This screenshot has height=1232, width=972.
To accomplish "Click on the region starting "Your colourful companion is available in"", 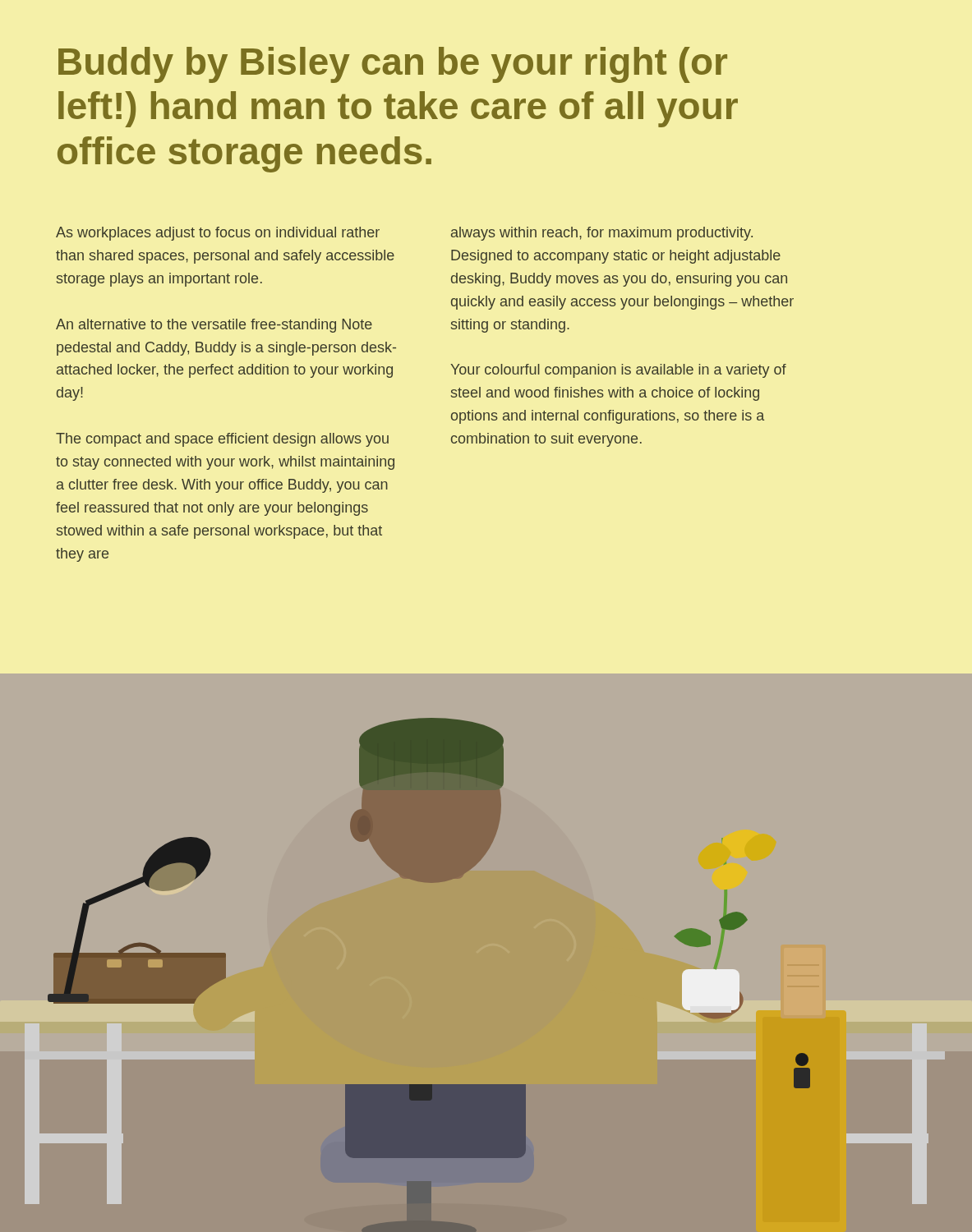I will click(618, 404).
